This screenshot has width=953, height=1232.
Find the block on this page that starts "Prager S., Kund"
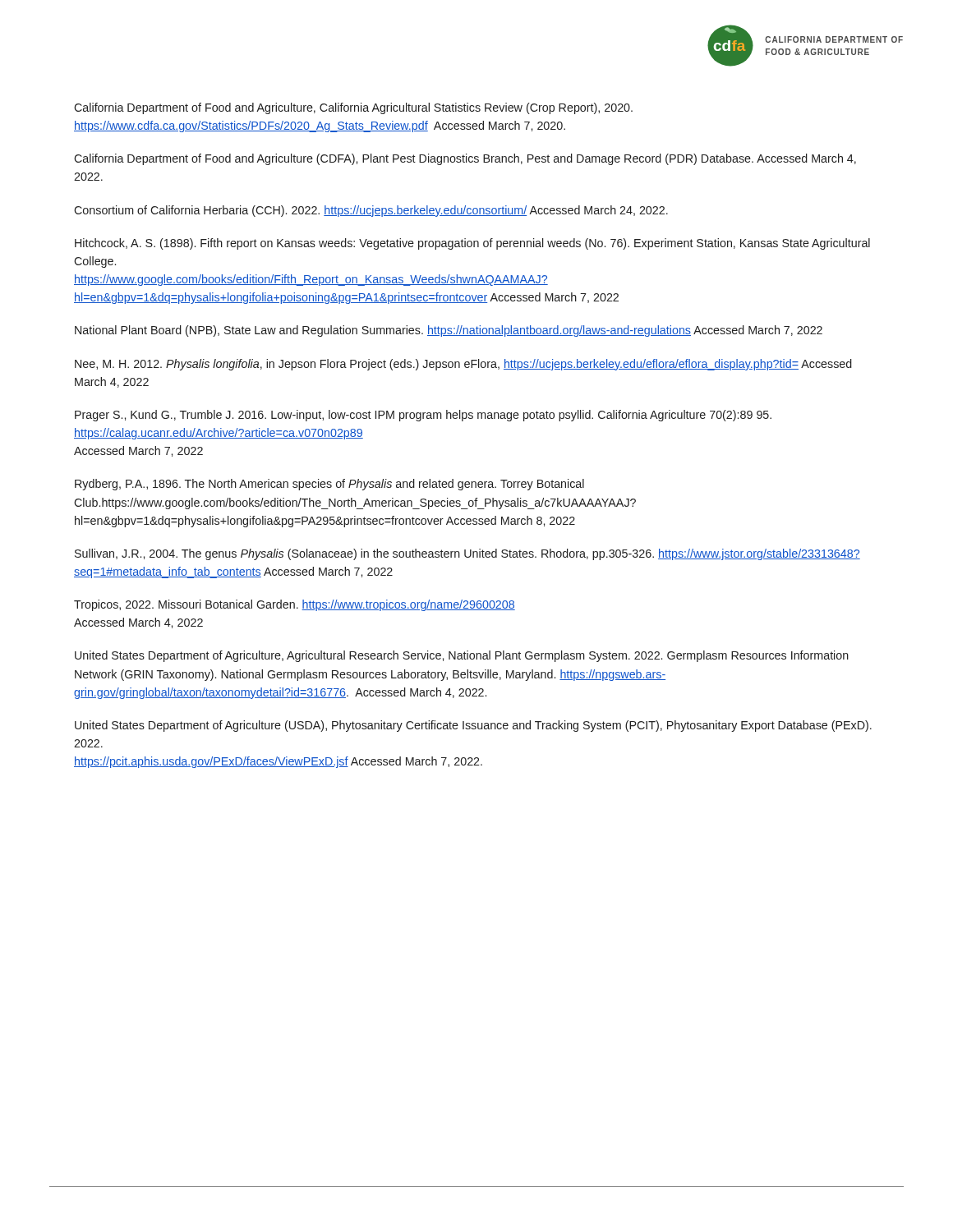(423, 416)
